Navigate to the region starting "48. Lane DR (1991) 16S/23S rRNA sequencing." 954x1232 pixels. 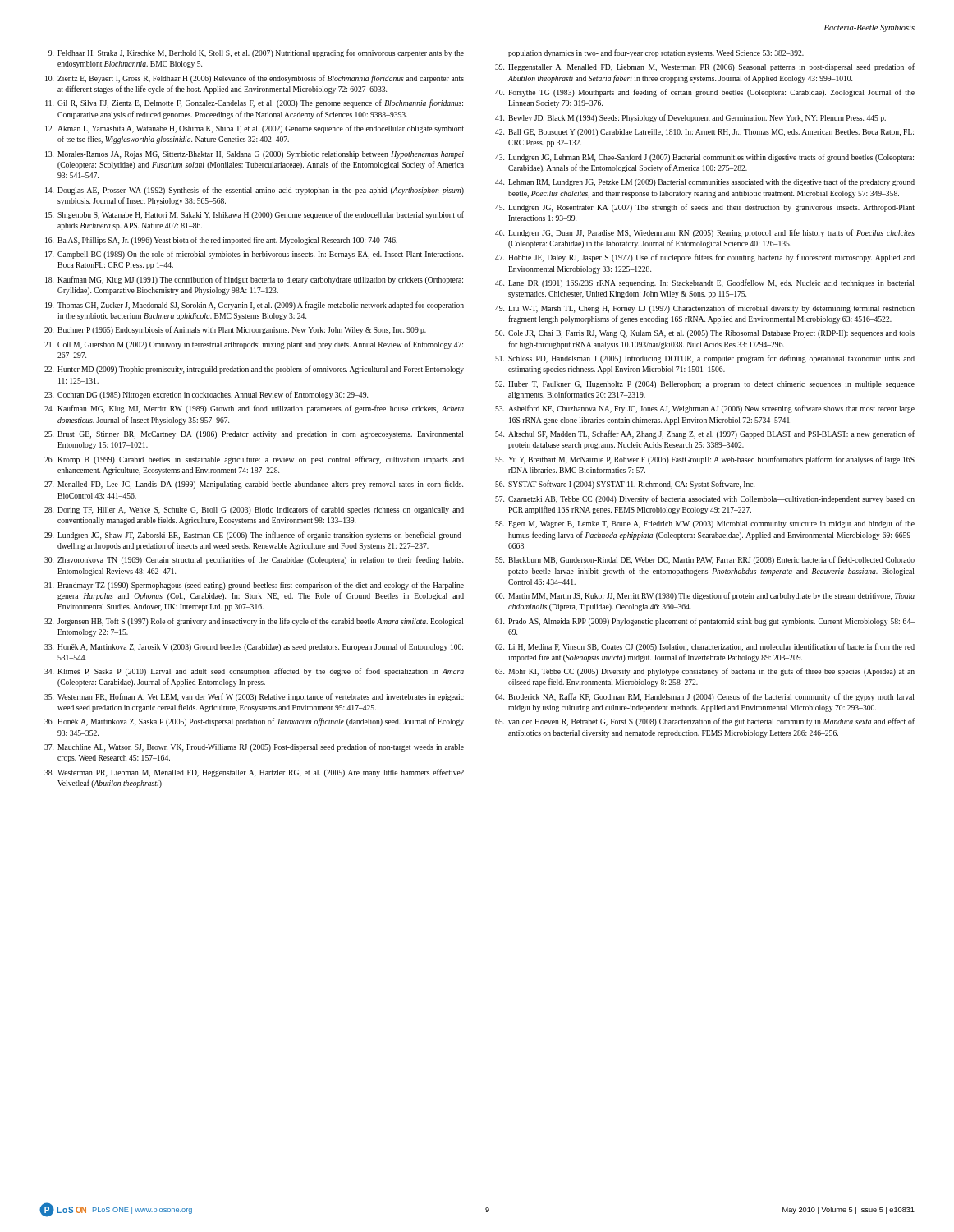click(702, 289)
